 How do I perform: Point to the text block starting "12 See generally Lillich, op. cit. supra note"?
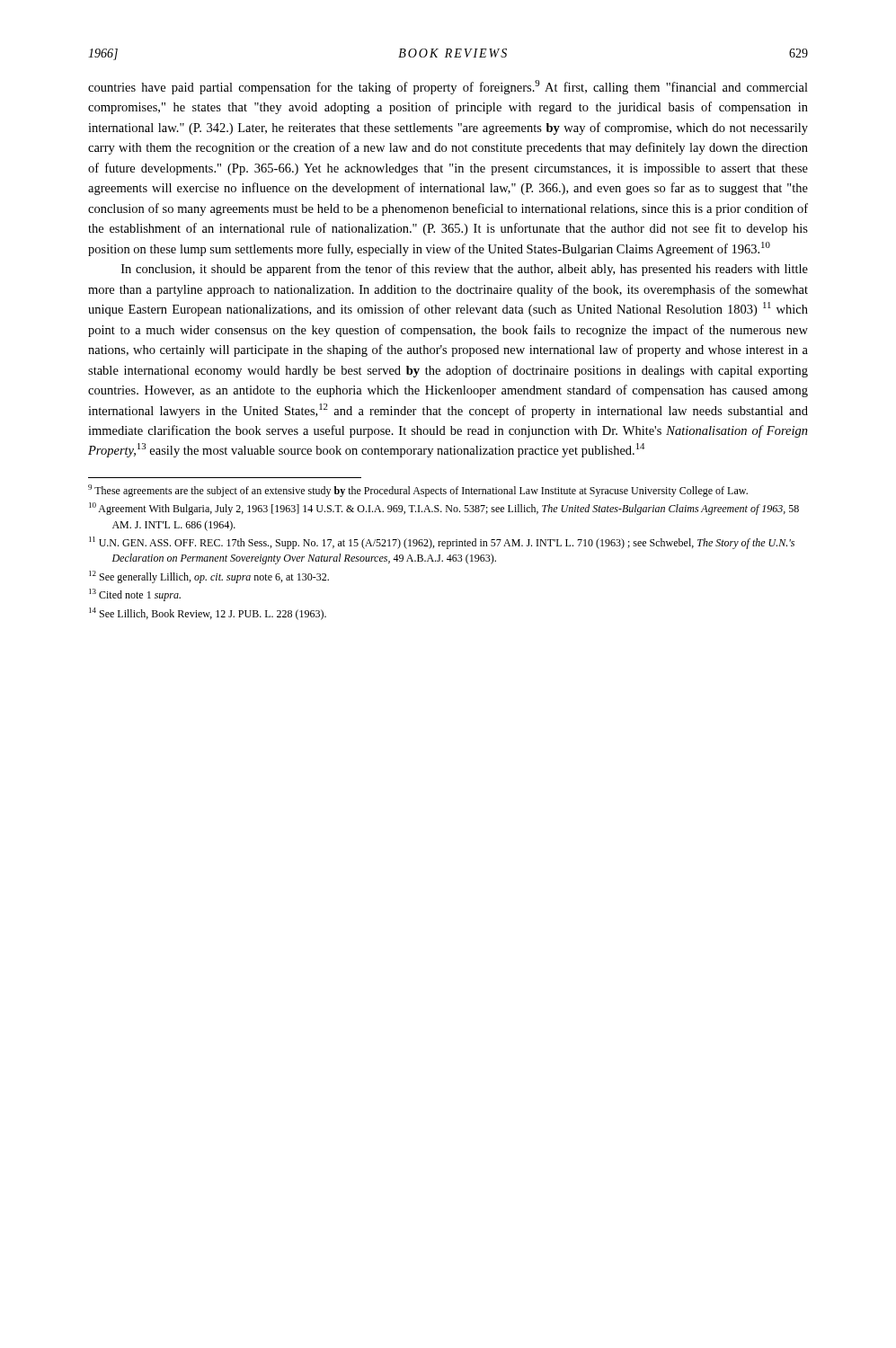point(209,577)
